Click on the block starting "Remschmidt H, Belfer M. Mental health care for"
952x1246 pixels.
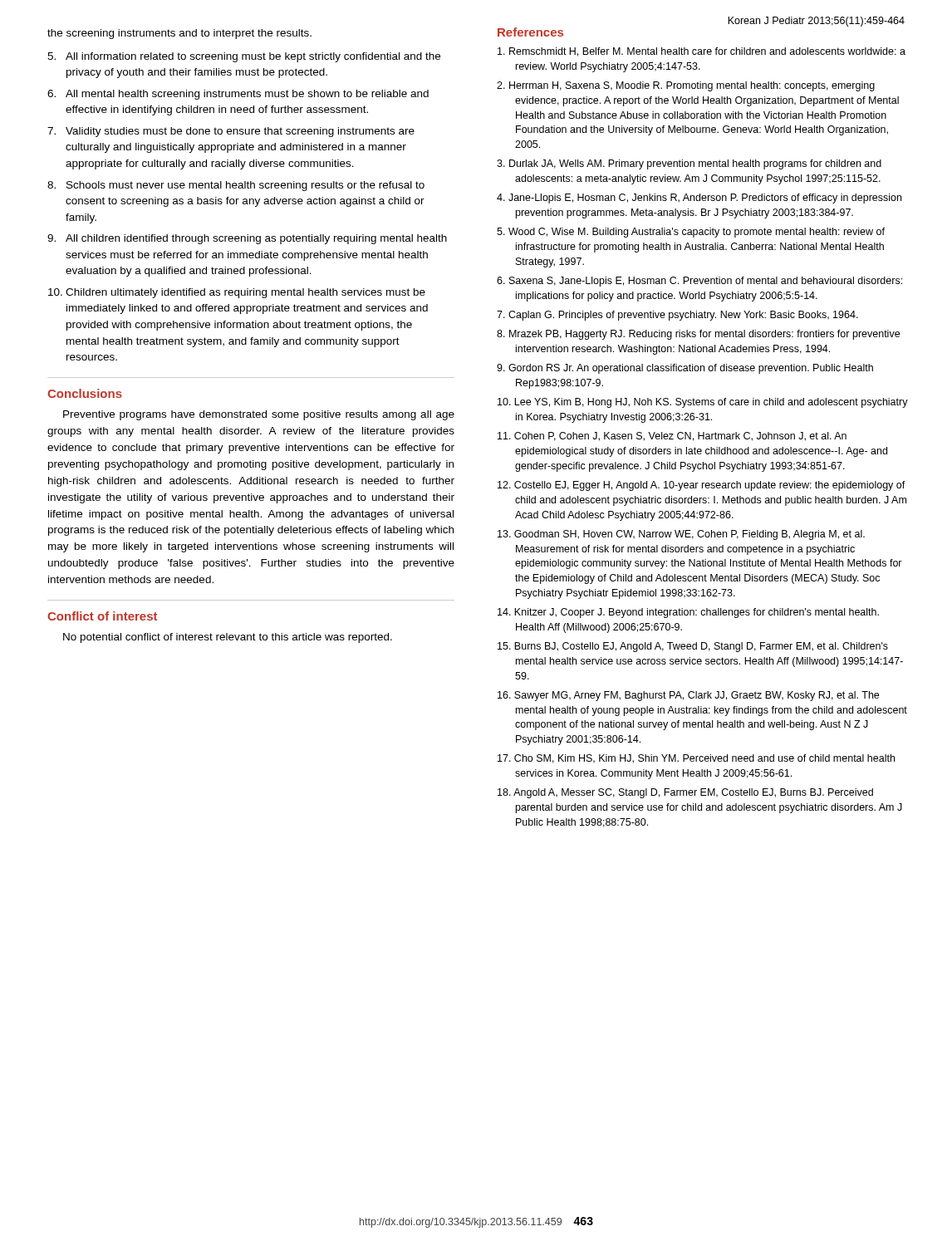pos(701,59)
